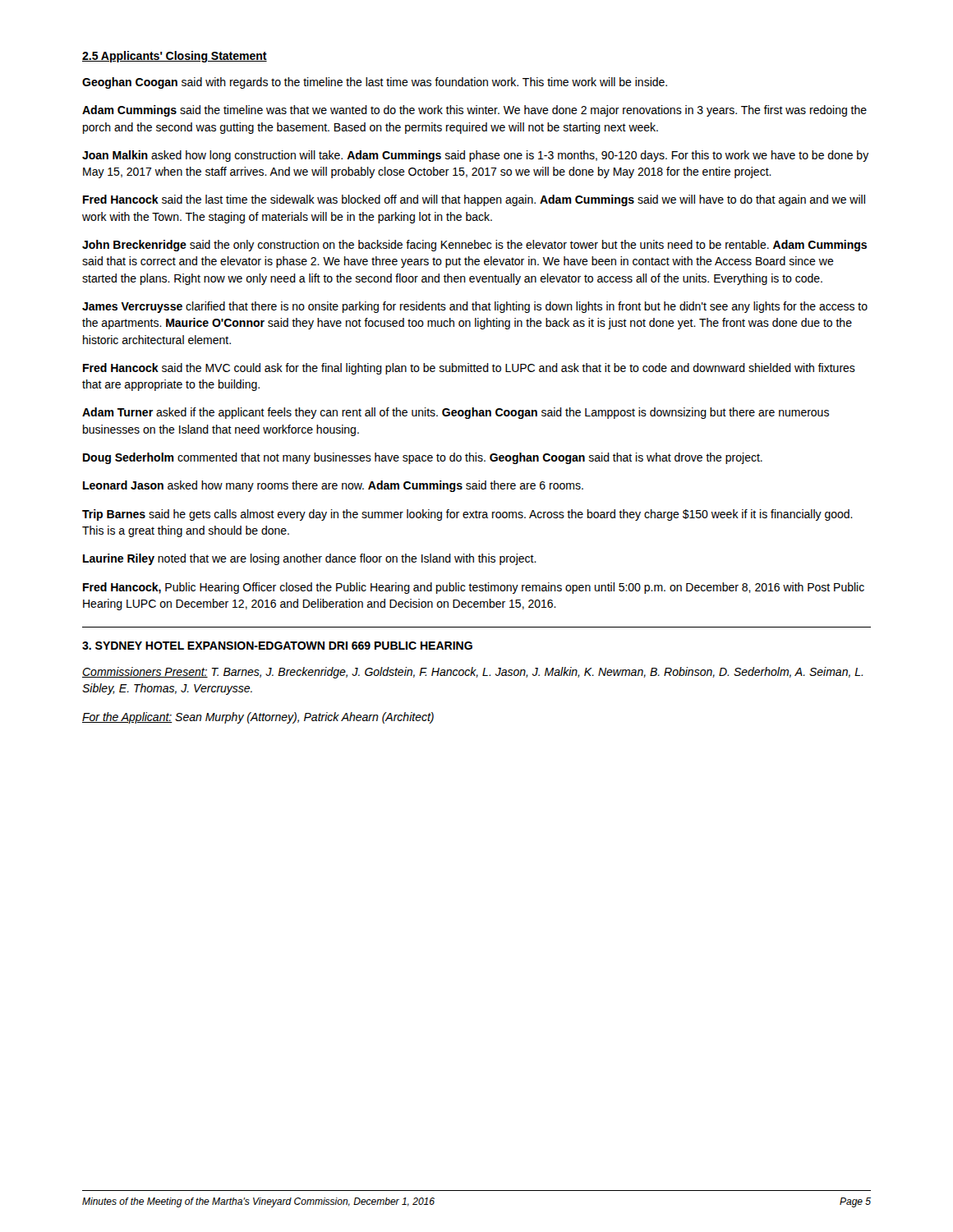
Task: Point to the block starting "Geoghan Coogan said"
Action: (x=476, y=82)
